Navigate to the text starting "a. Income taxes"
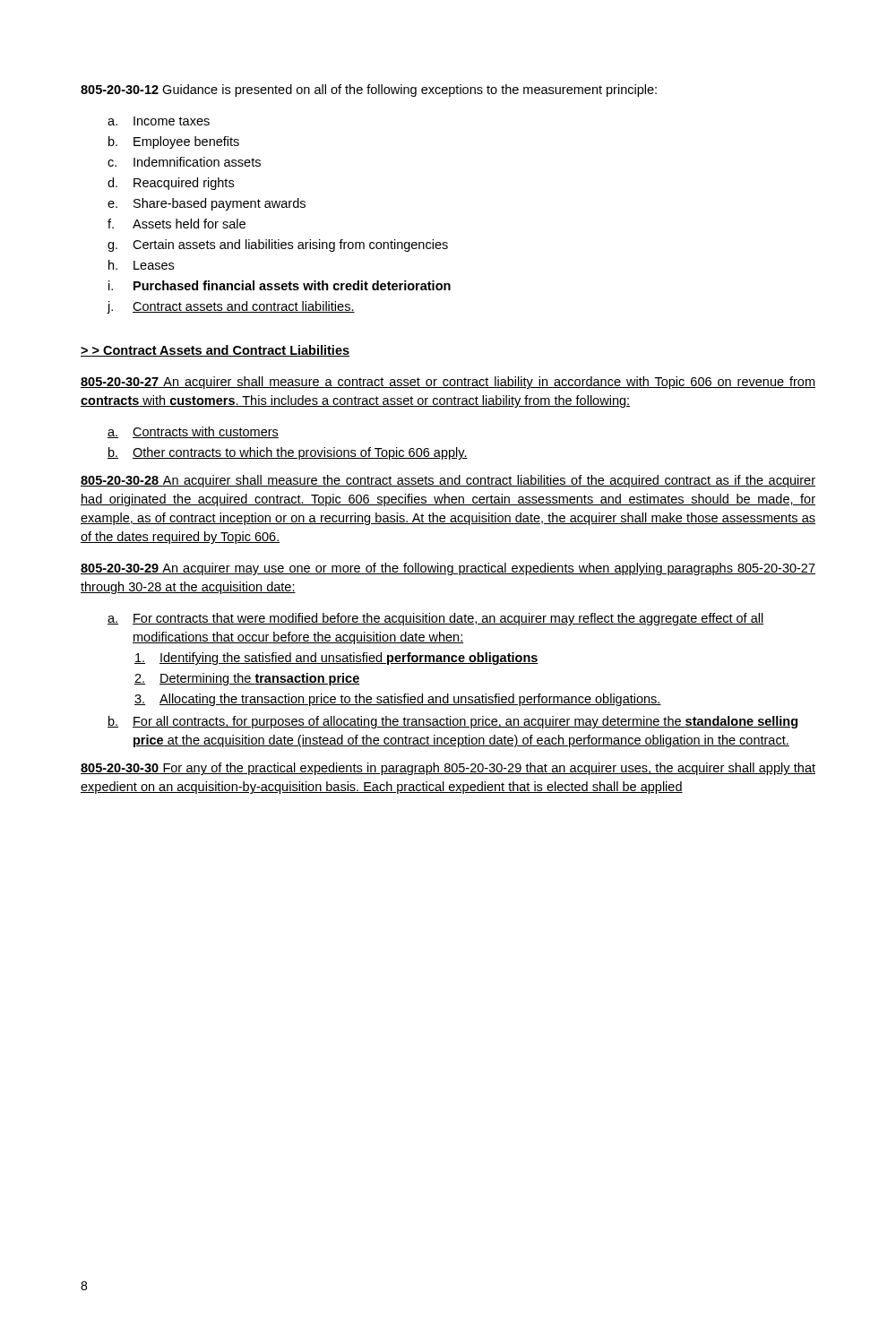The height and width of the screenshot is (1344, 896). click(x=159, y=121)
